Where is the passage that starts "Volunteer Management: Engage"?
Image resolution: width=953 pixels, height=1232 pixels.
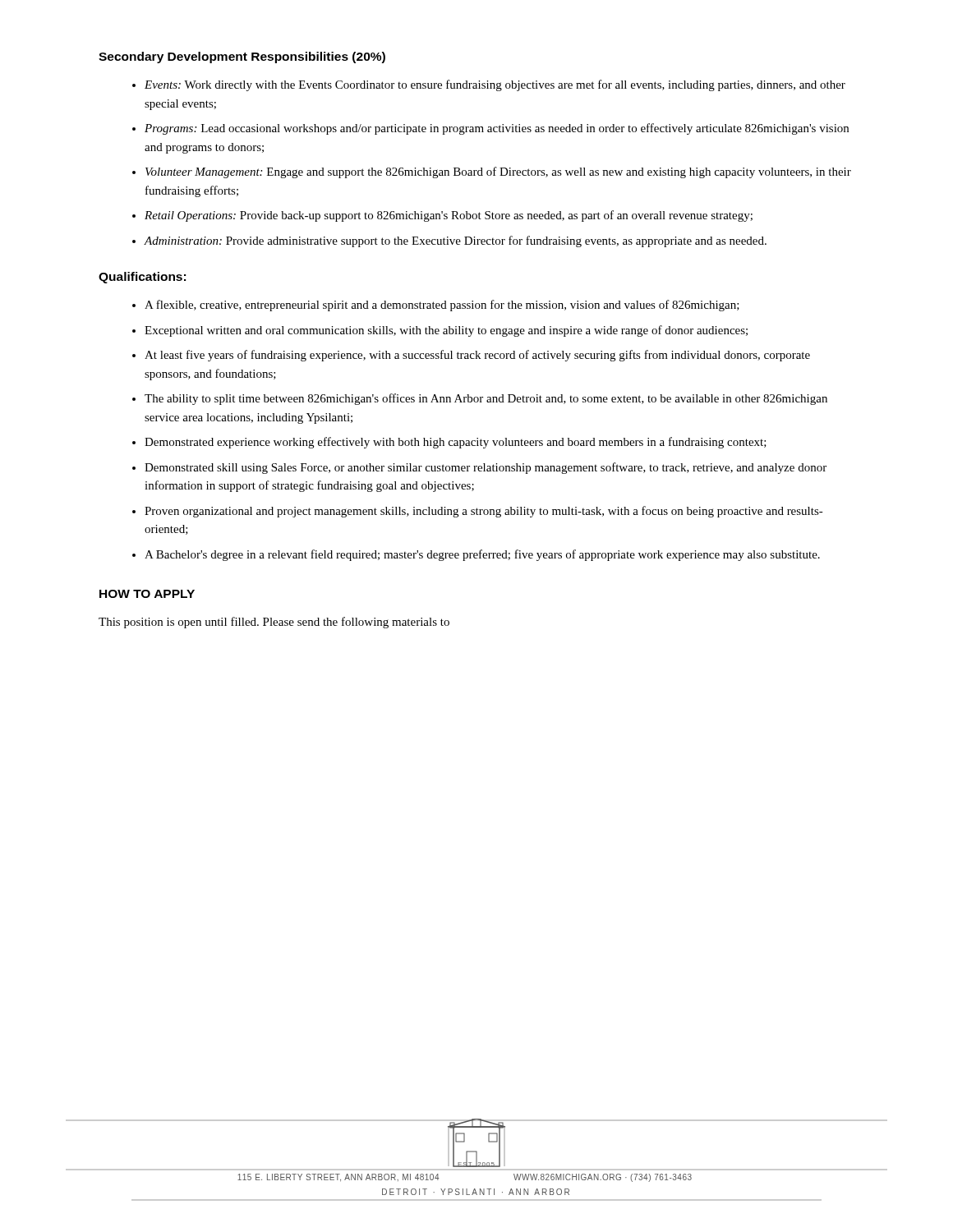click(498, 181)
